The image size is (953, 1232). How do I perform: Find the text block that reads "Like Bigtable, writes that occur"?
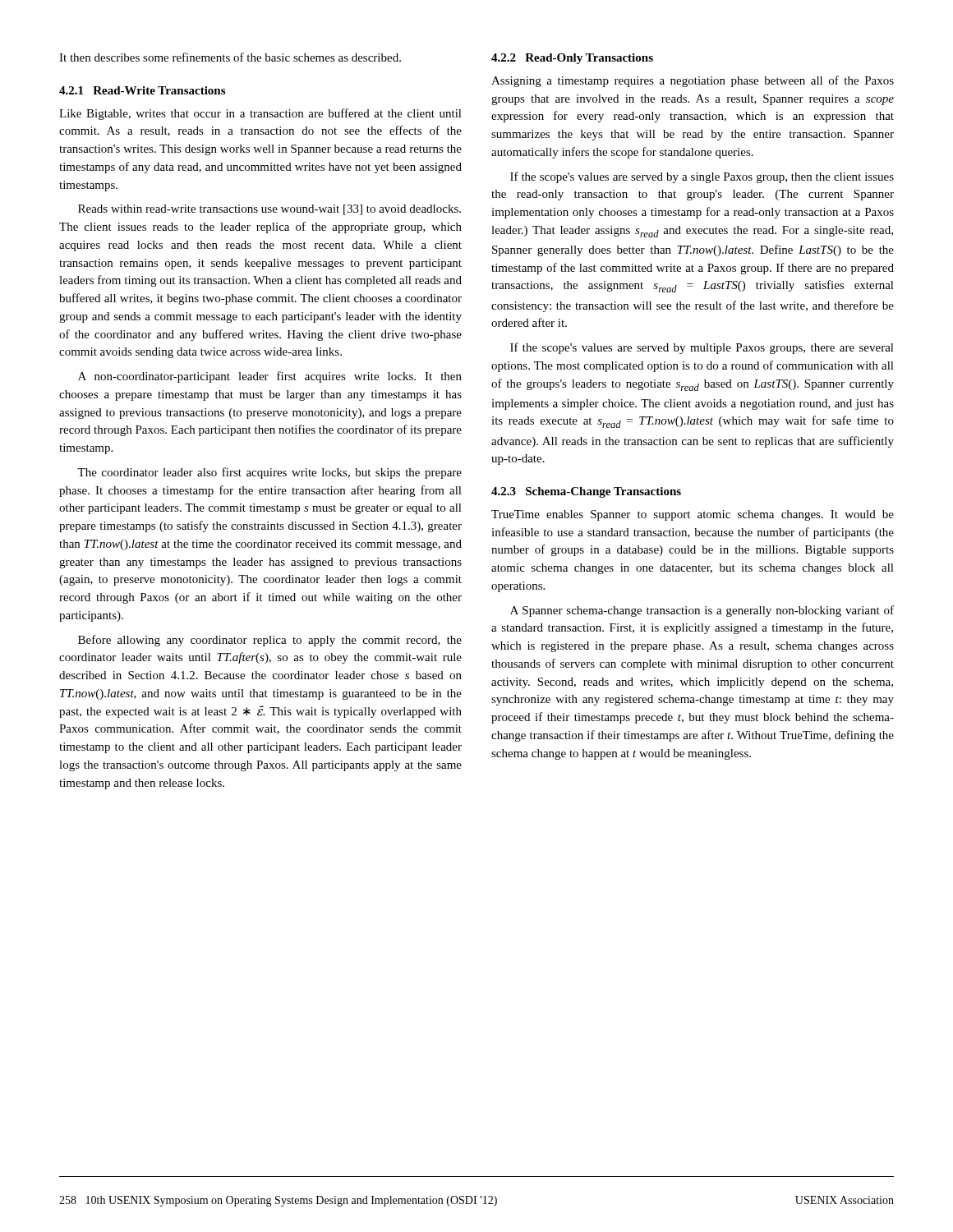pos(260,114)
